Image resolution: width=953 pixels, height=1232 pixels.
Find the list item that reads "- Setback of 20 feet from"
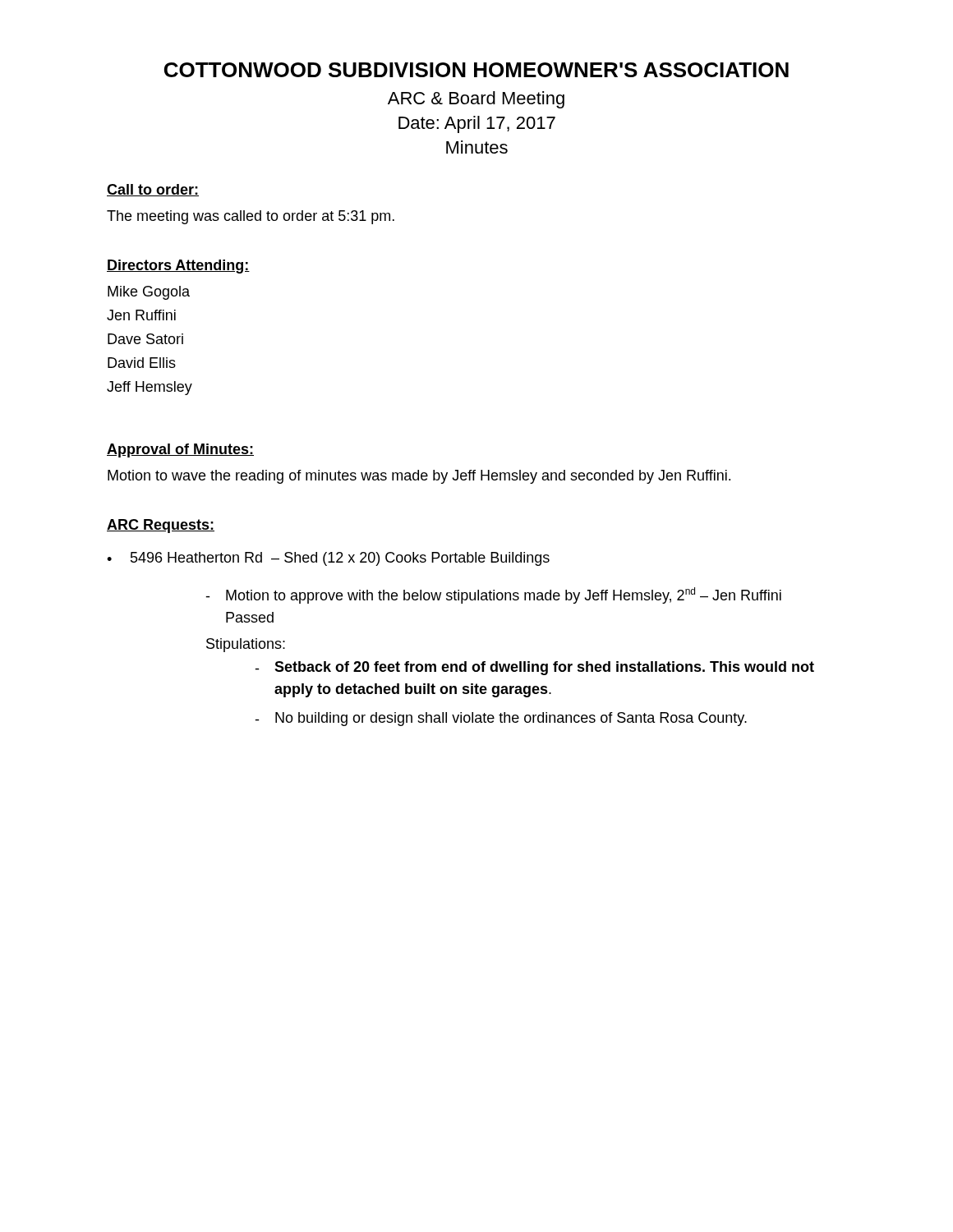tap(550, 678)
